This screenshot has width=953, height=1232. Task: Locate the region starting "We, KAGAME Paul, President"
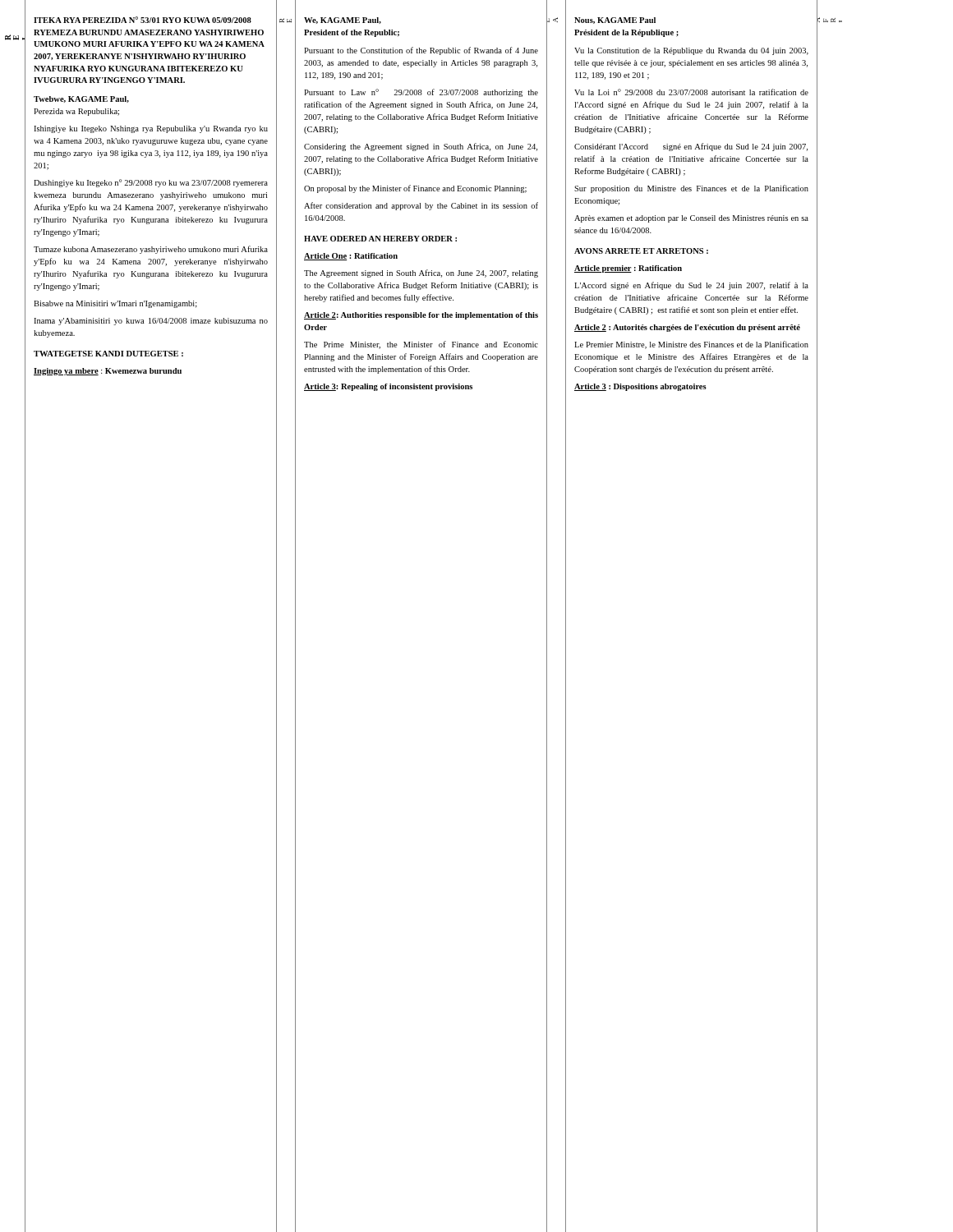click(352, 26)
